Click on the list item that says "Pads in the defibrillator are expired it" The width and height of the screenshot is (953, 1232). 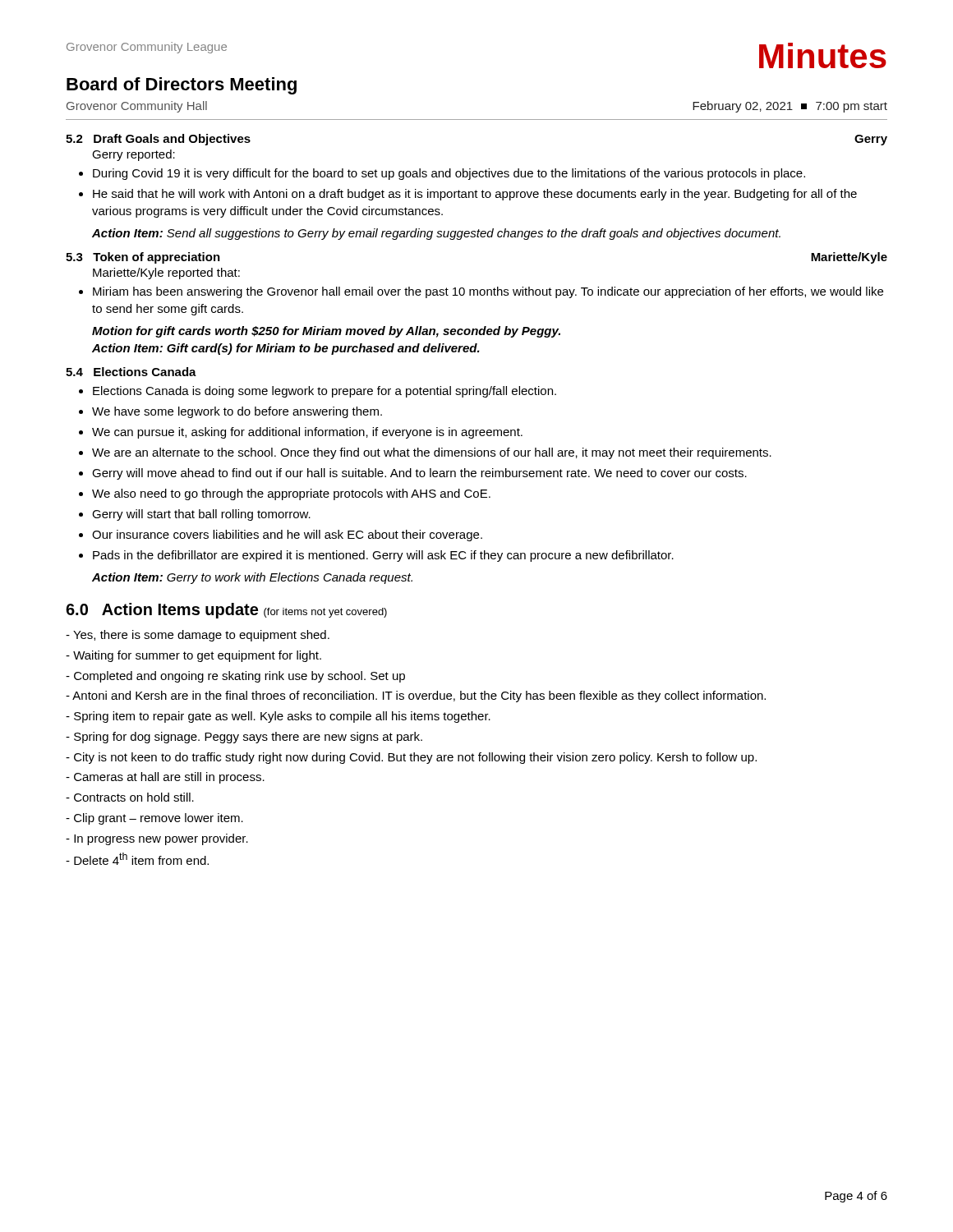[x=383, y=555]
